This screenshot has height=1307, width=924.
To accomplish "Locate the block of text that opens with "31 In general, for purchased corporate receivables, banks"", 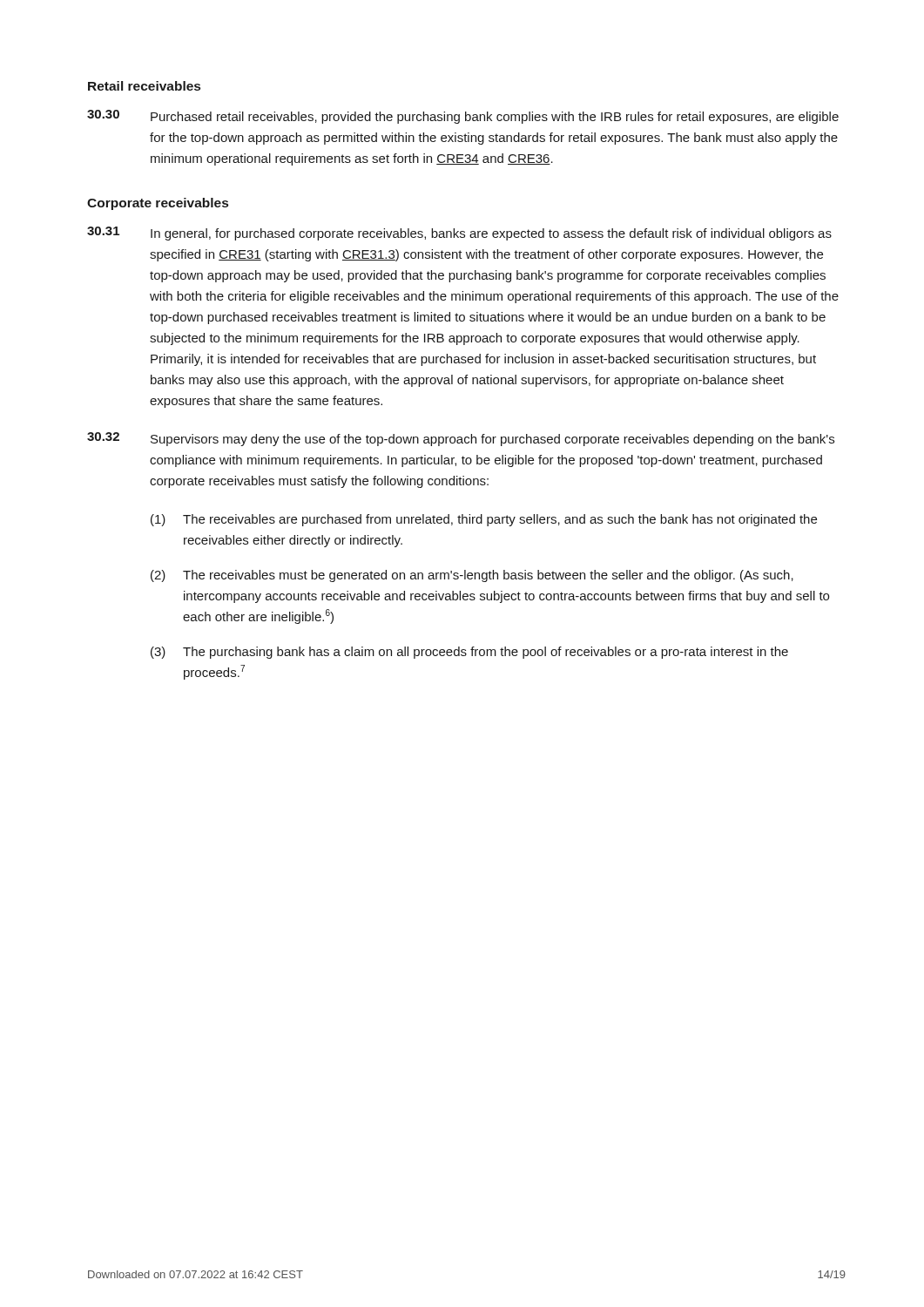I will point(466,317).
